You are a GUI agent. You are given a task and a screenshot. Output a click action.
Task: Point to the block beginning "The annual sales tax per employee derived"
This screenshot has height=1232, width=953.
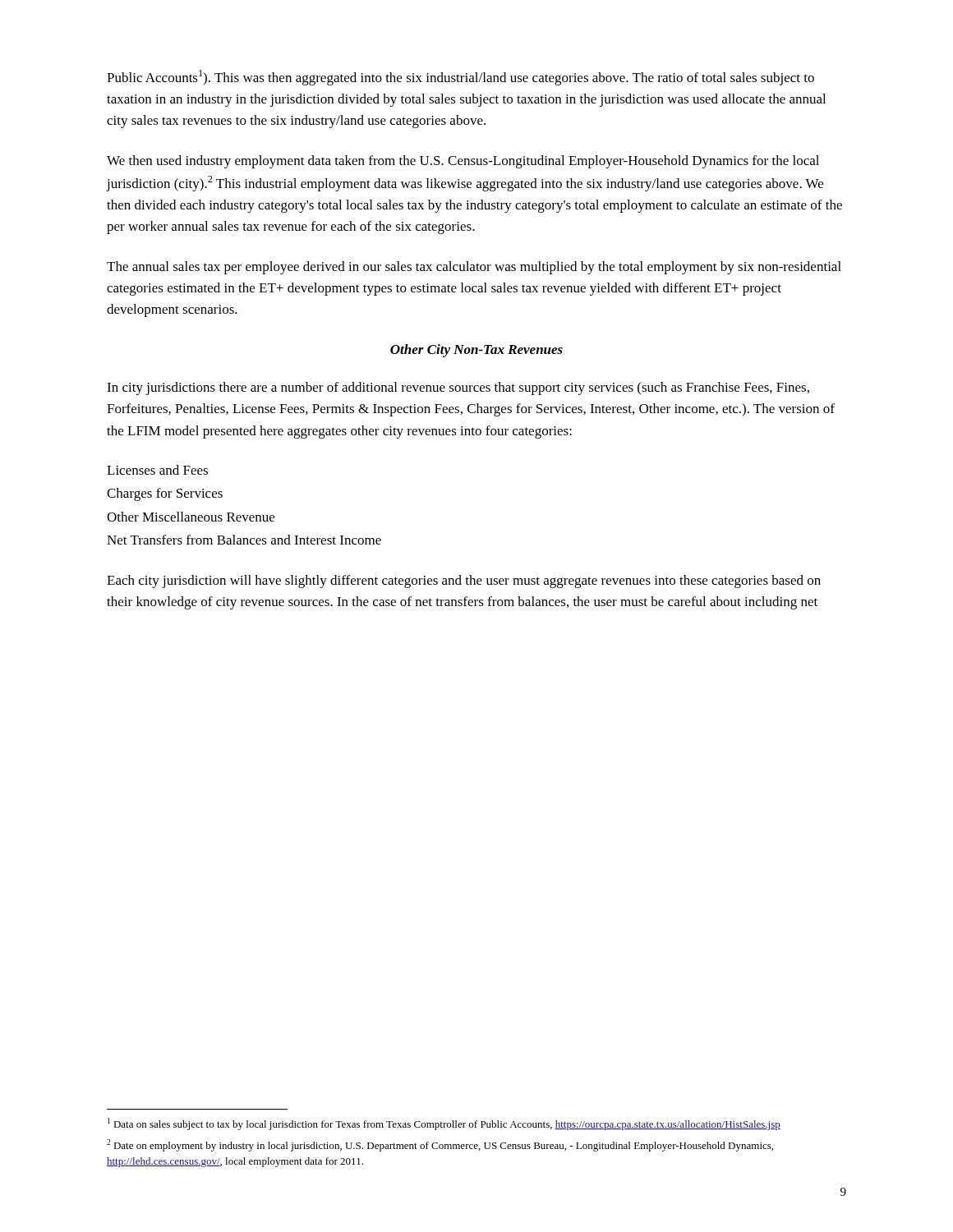tap(474, 288)
